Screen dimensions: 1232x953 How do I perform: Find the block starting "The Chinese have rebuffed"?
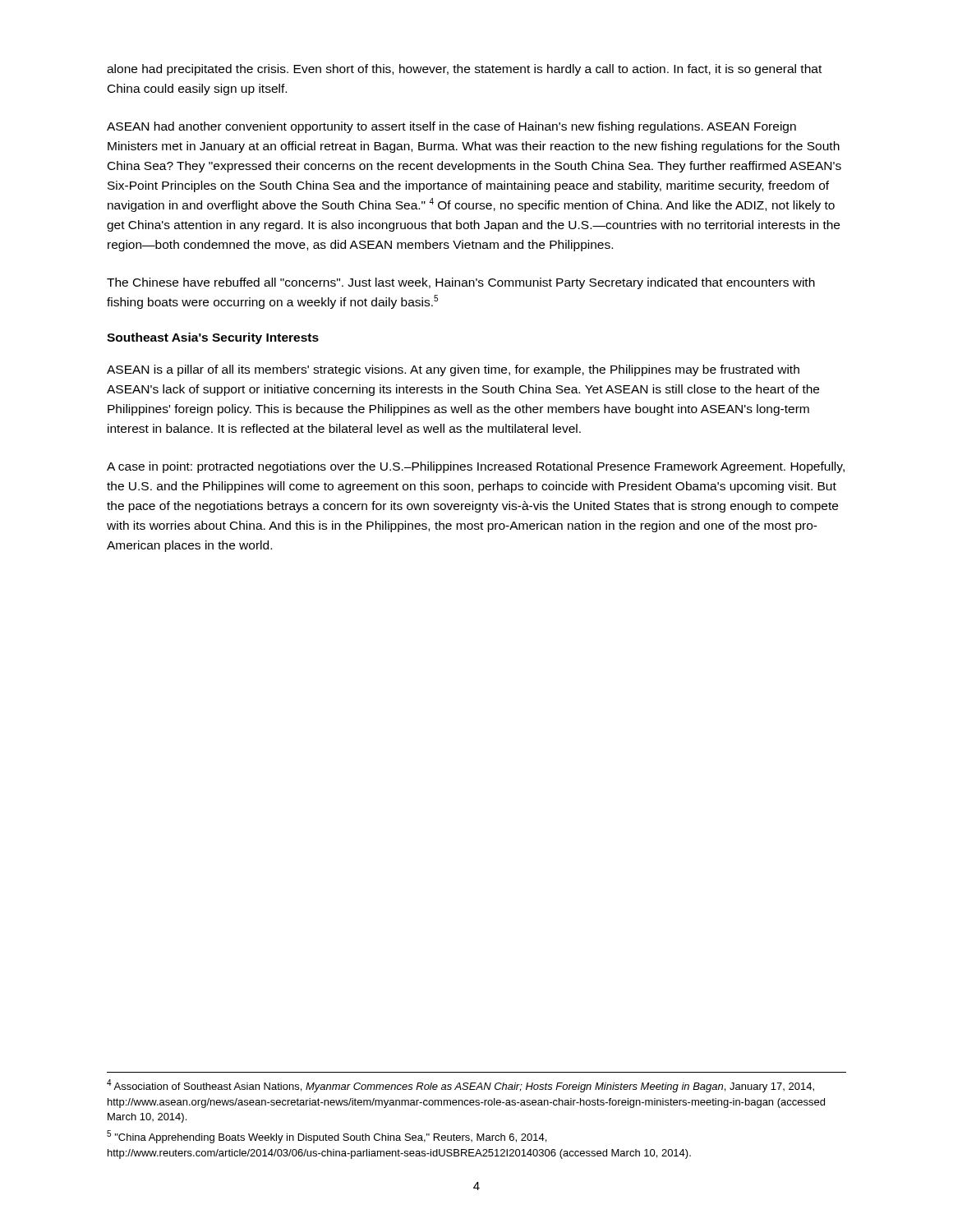point(461,292)
